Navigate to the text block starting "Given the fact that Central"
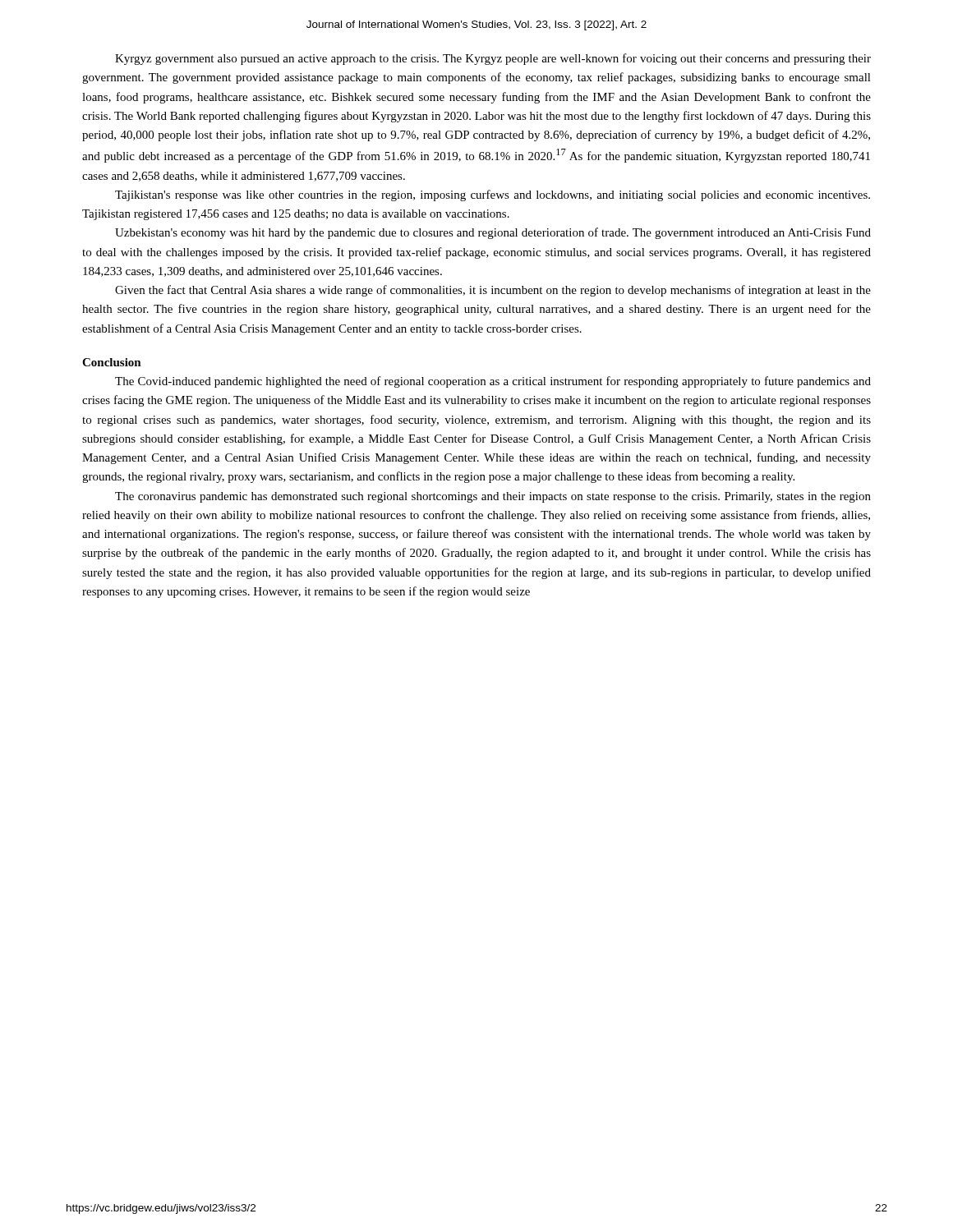 [476, 310]
